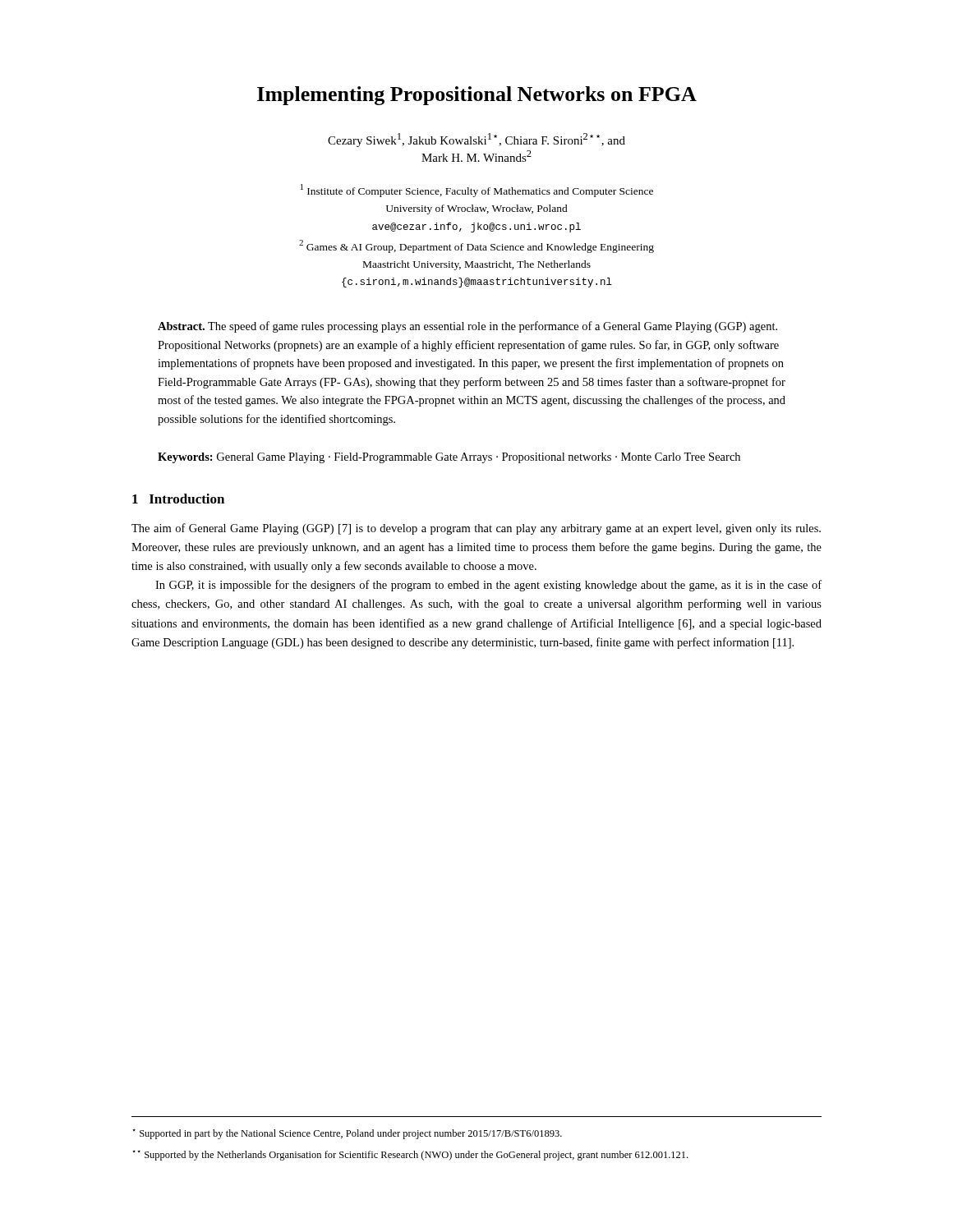Locate the text block that says "Cezary Siwek1, Jakub Kowalski1⋆, Chiara"
The height and width of the screenshot is (1232, 953).
point(476,147)
